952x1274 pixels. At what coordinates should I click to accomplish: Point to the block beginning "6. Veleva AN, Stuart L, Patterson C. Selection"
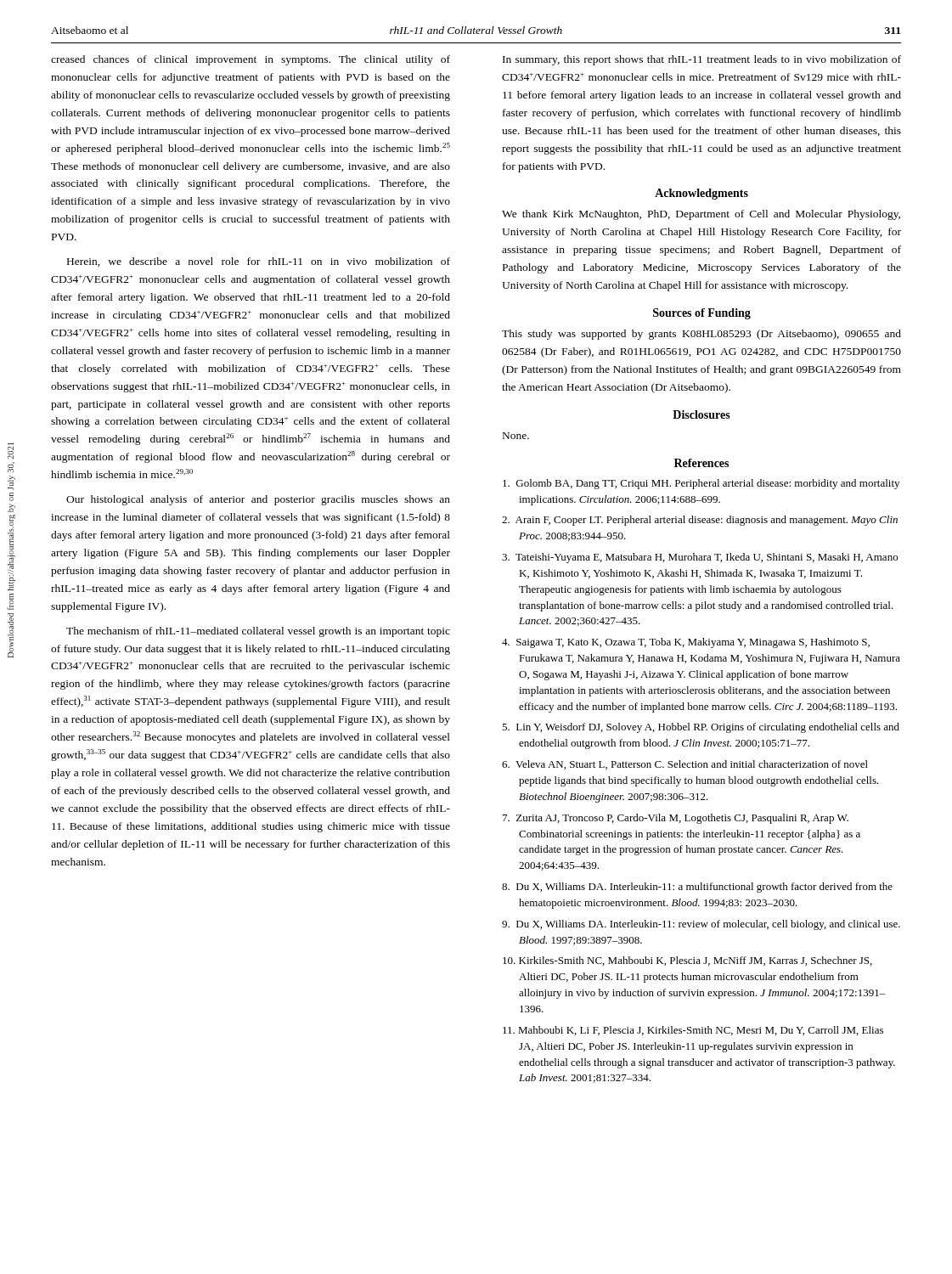click(x=691, y=780)
